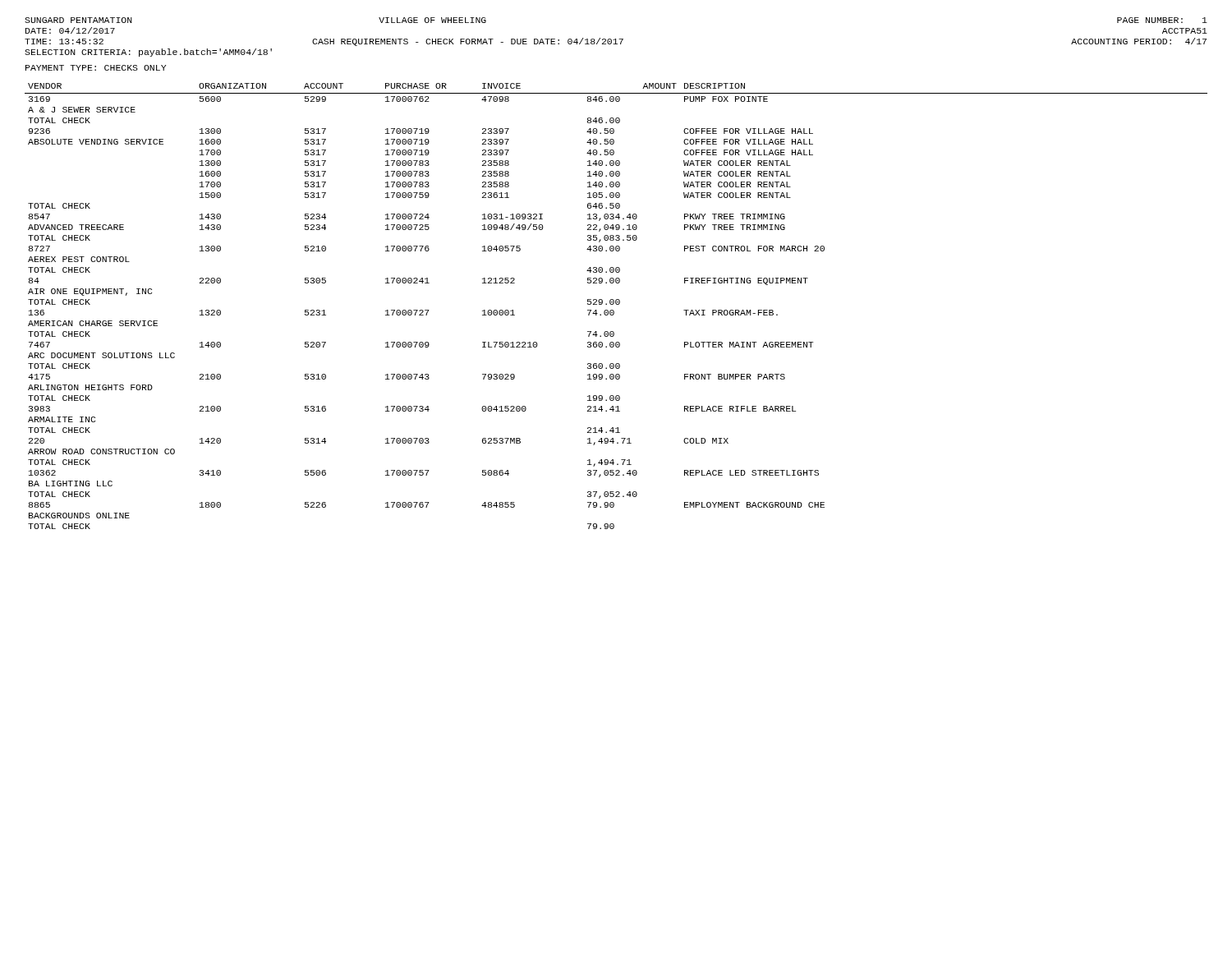The image size is (1232, 953).
Task: Select the table that reads "REPLACE RIFLE BARREL"
Action: [x=616, y=306]
